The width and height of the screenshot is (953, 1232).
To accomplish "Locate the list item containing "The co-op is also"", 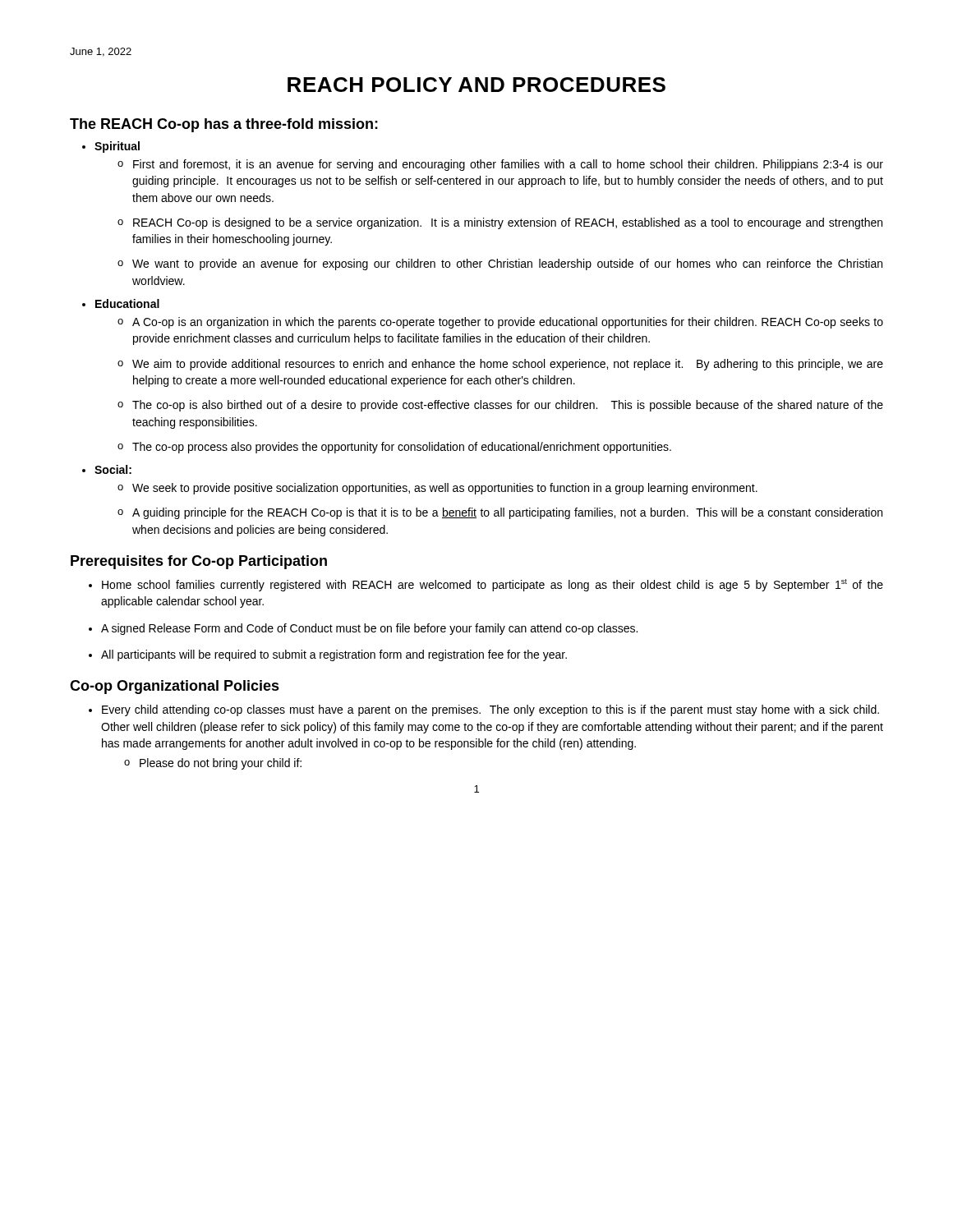I will point(508,413).
